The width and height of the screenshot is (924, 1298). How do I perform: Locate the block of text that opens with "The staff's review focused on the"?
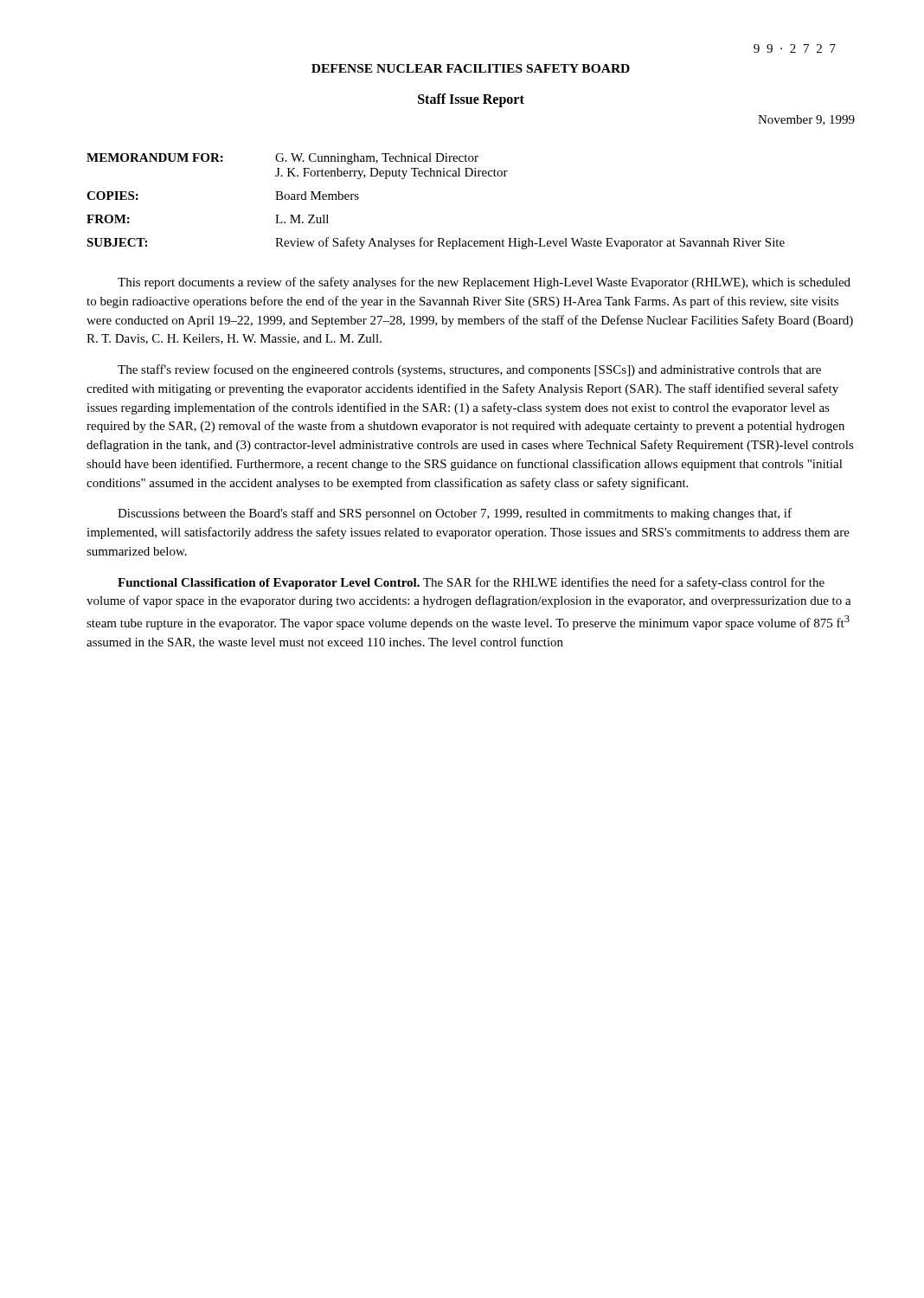click(470, 426)
